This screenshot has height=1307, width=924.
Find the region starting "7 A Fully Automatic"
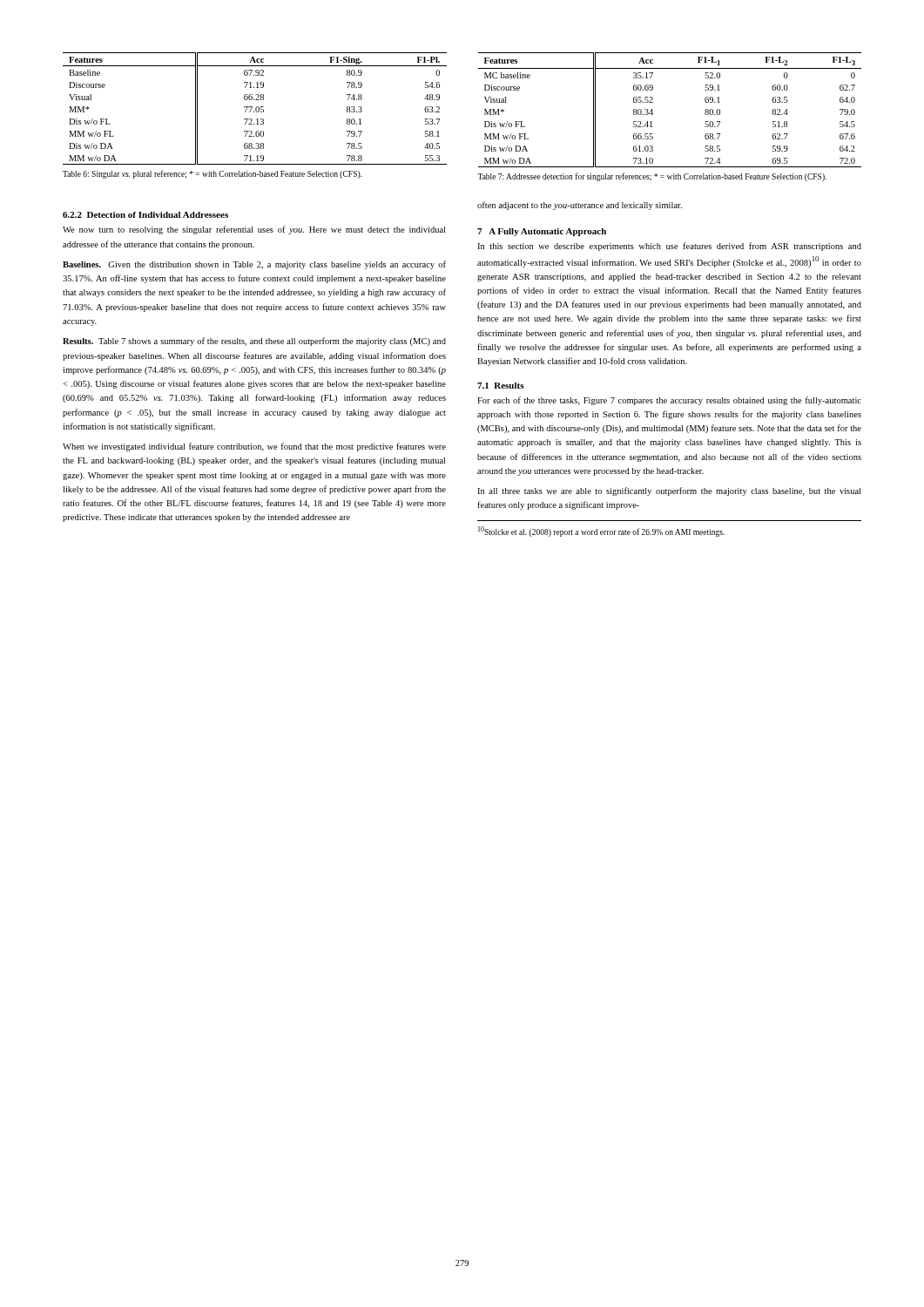(542, 231)
